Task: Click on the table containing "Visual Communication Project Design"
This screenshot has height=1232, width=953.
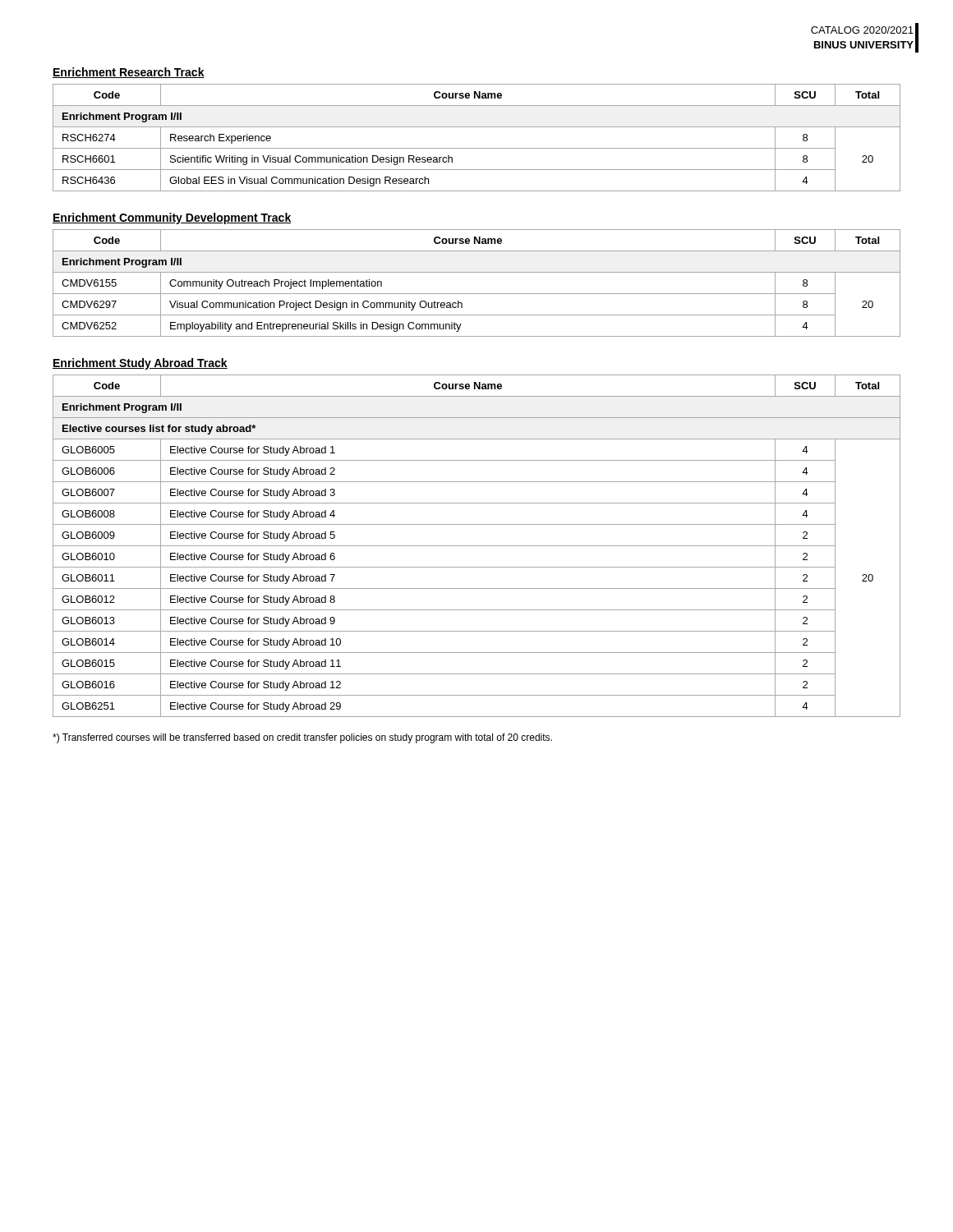Action: coord(476,283)
